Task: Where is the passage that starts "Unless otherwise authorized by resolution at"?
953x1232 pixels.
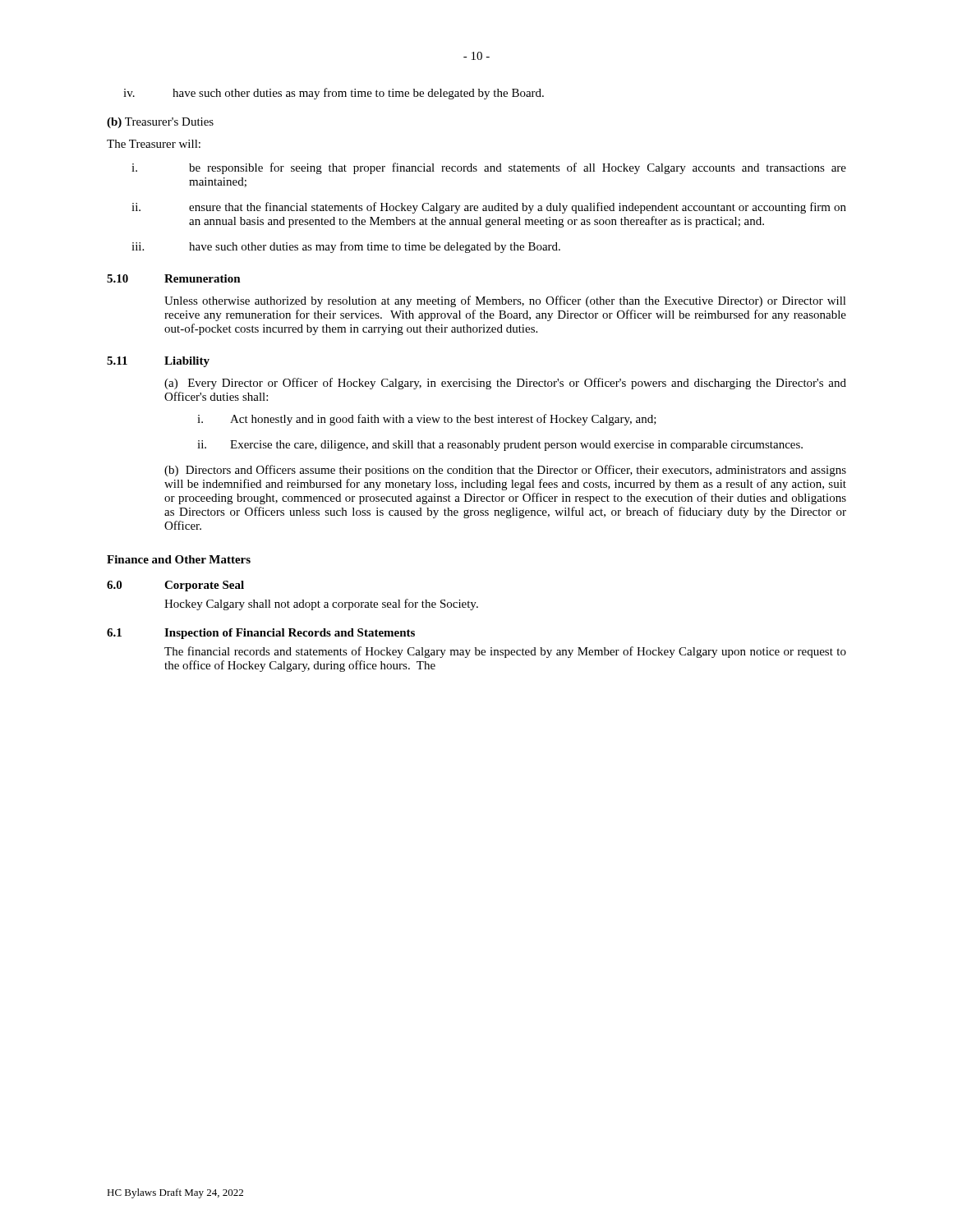Action: click(505, 315)
